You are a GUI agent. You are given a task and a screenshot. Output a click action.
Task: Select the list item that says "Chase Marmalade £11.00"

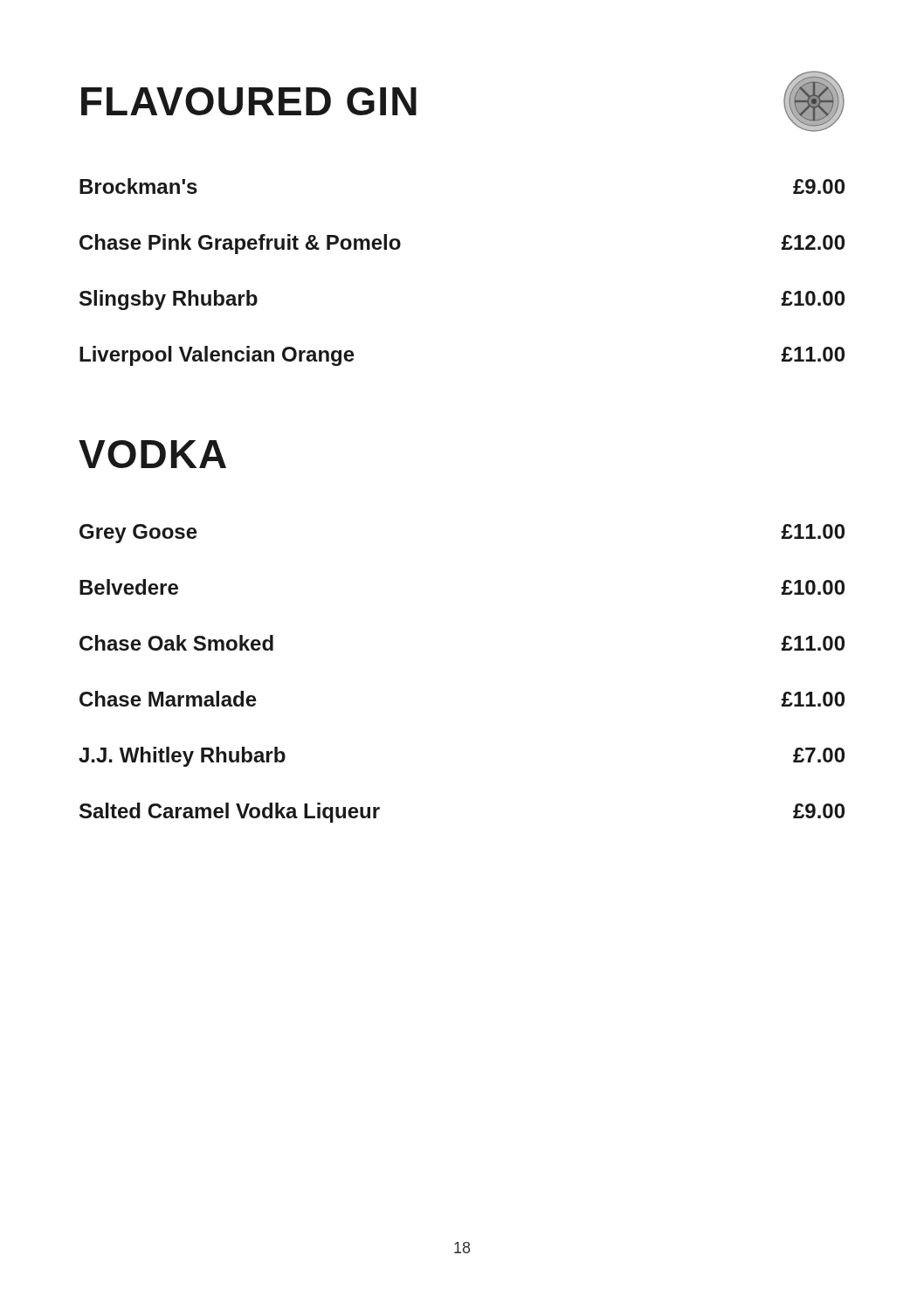pyautogui.click(x=174, y=698)
